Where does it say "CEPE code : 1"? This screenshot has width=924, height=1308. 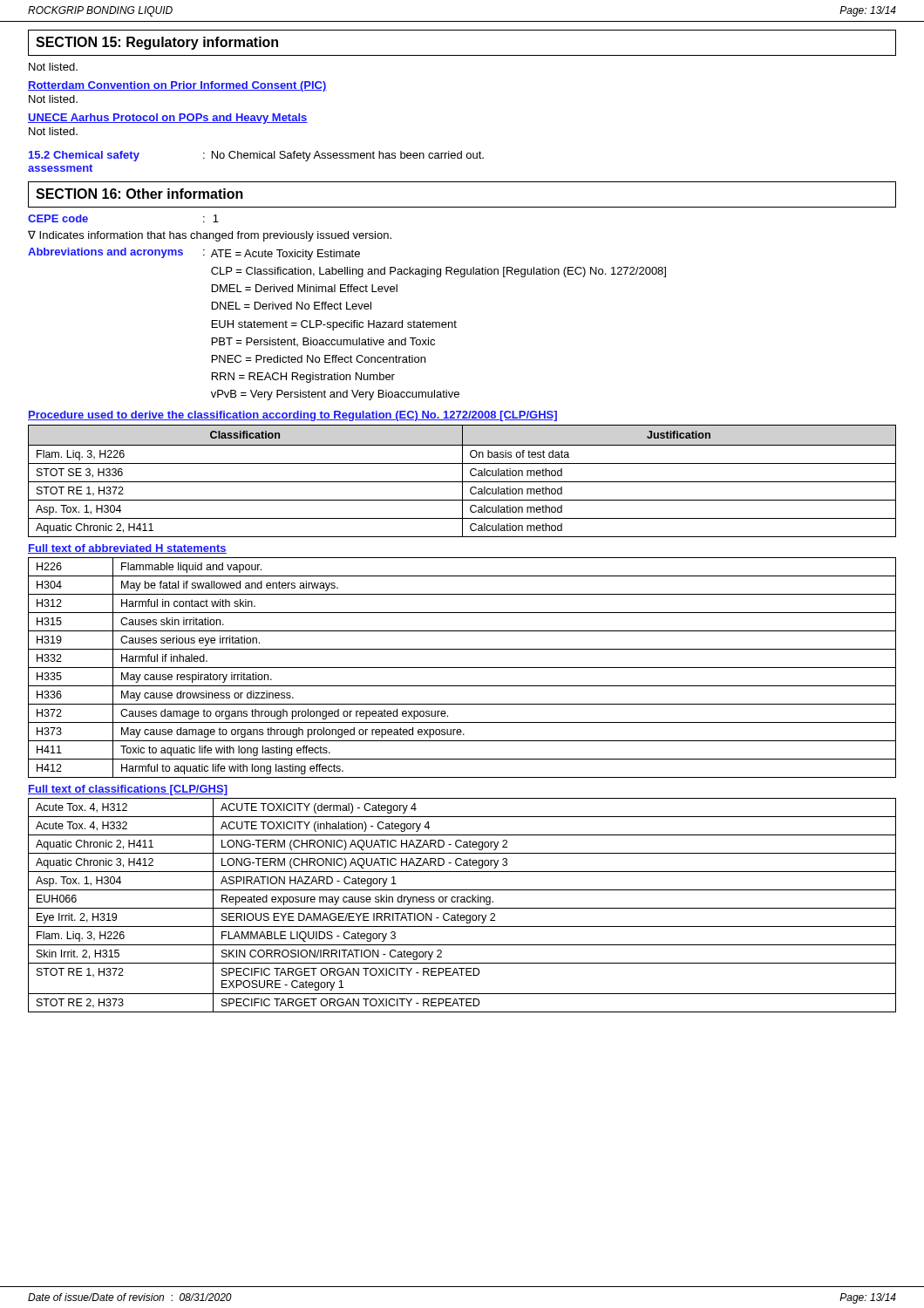(x=123, y=218)
